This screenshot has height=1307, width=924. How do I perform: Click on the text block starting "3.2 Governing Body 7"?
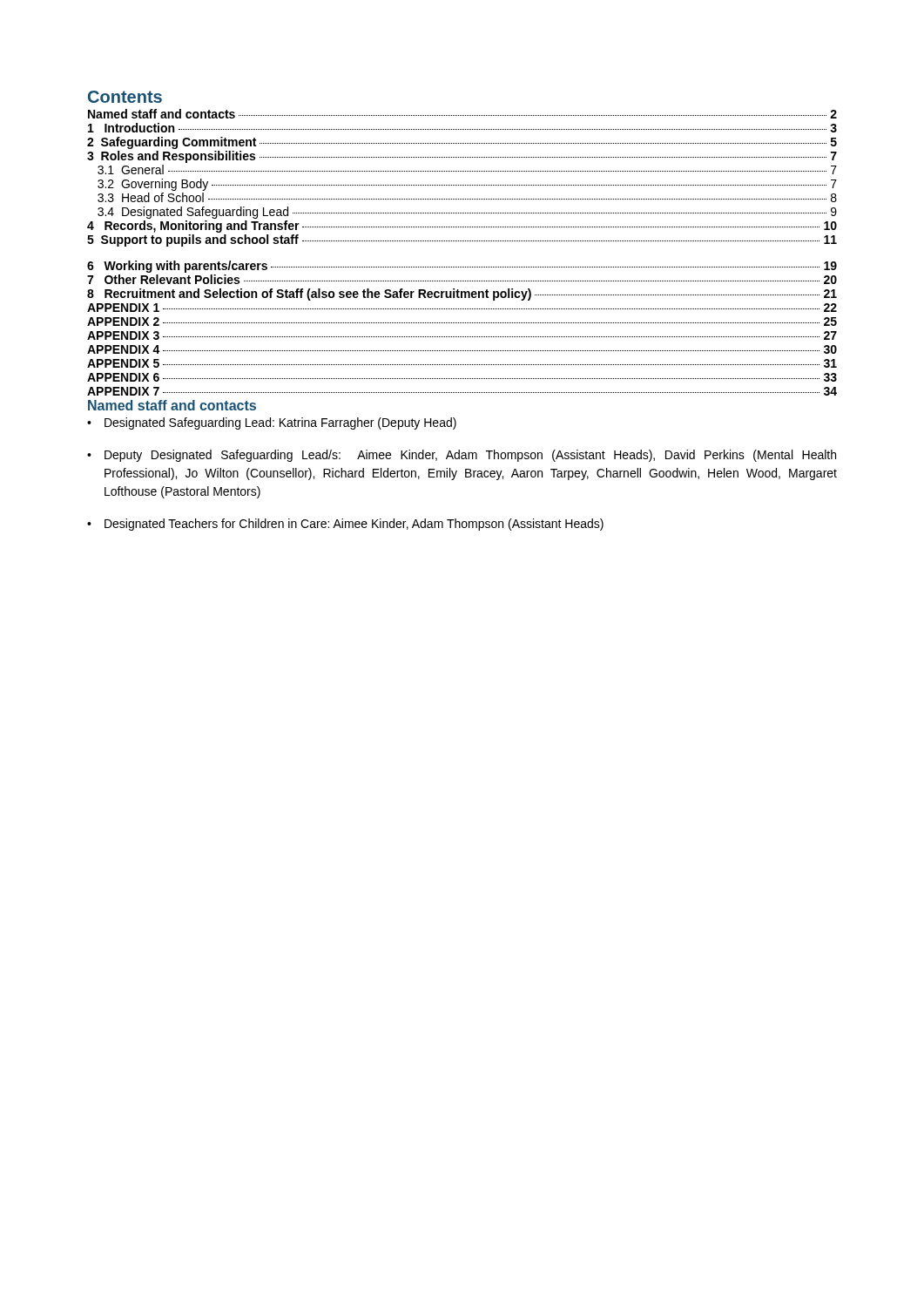point(462,184)
